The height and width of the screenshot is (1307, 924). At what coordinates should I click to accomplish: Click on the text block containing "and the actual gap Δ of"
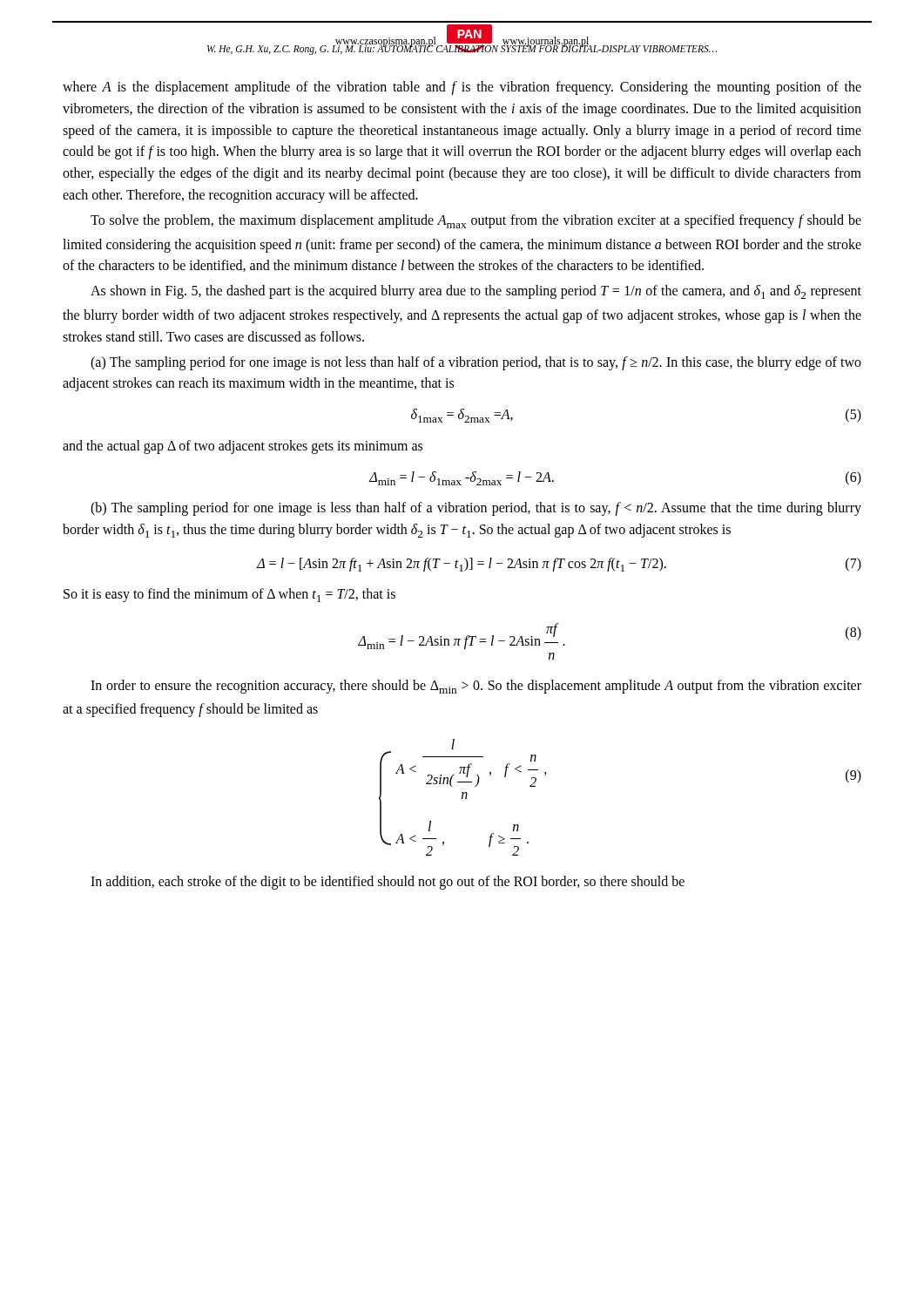pyautogui.click(x=243, y=445)
